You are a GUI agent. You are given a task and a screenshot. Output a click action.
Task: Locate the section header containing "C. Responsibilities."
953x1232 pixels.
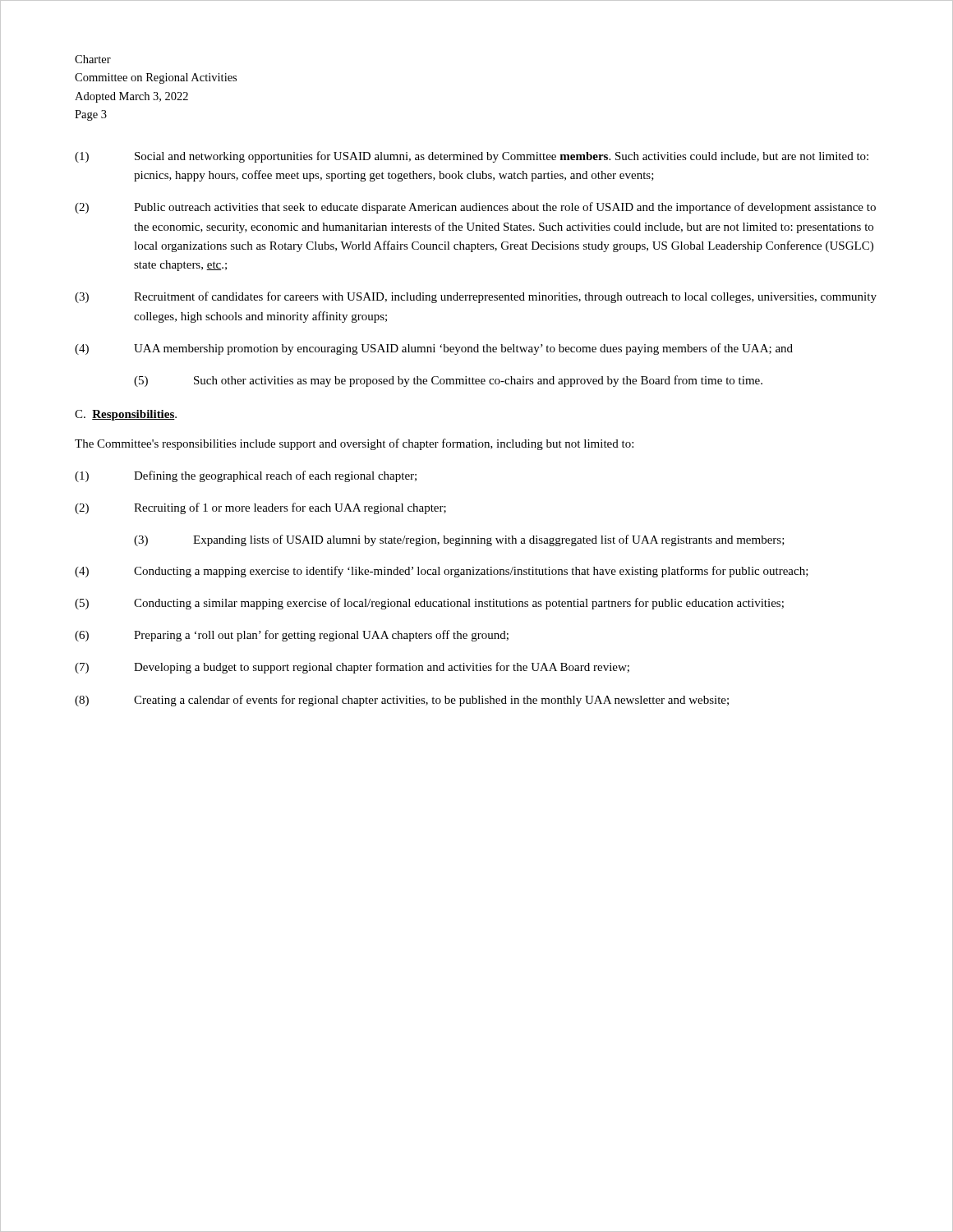(126, 414)
